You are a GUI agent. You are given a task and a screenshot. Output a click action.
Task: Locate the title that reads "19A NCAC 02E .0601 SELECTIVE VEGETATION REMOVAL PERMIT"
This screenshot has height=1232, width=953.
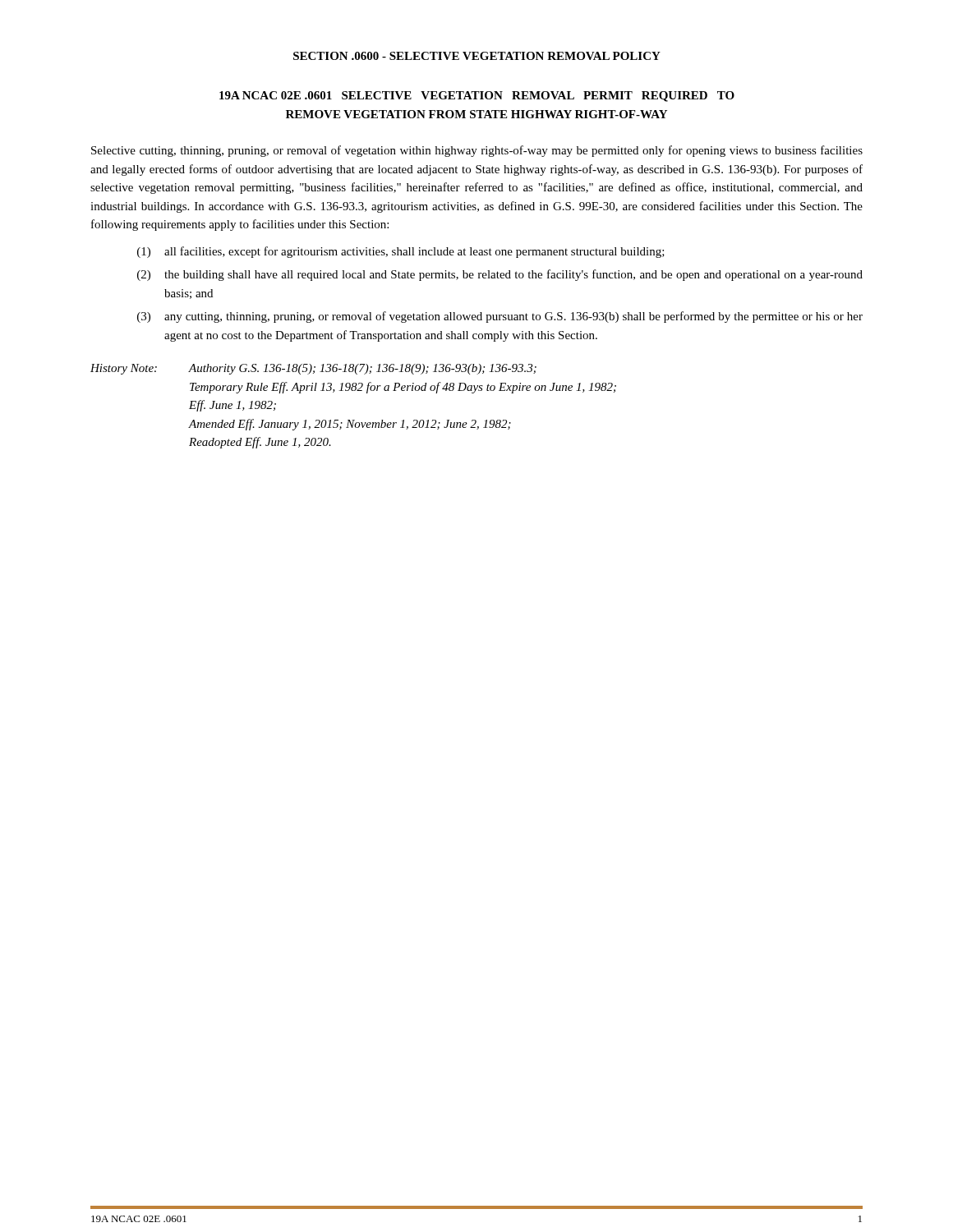click(x=476, y=105)
